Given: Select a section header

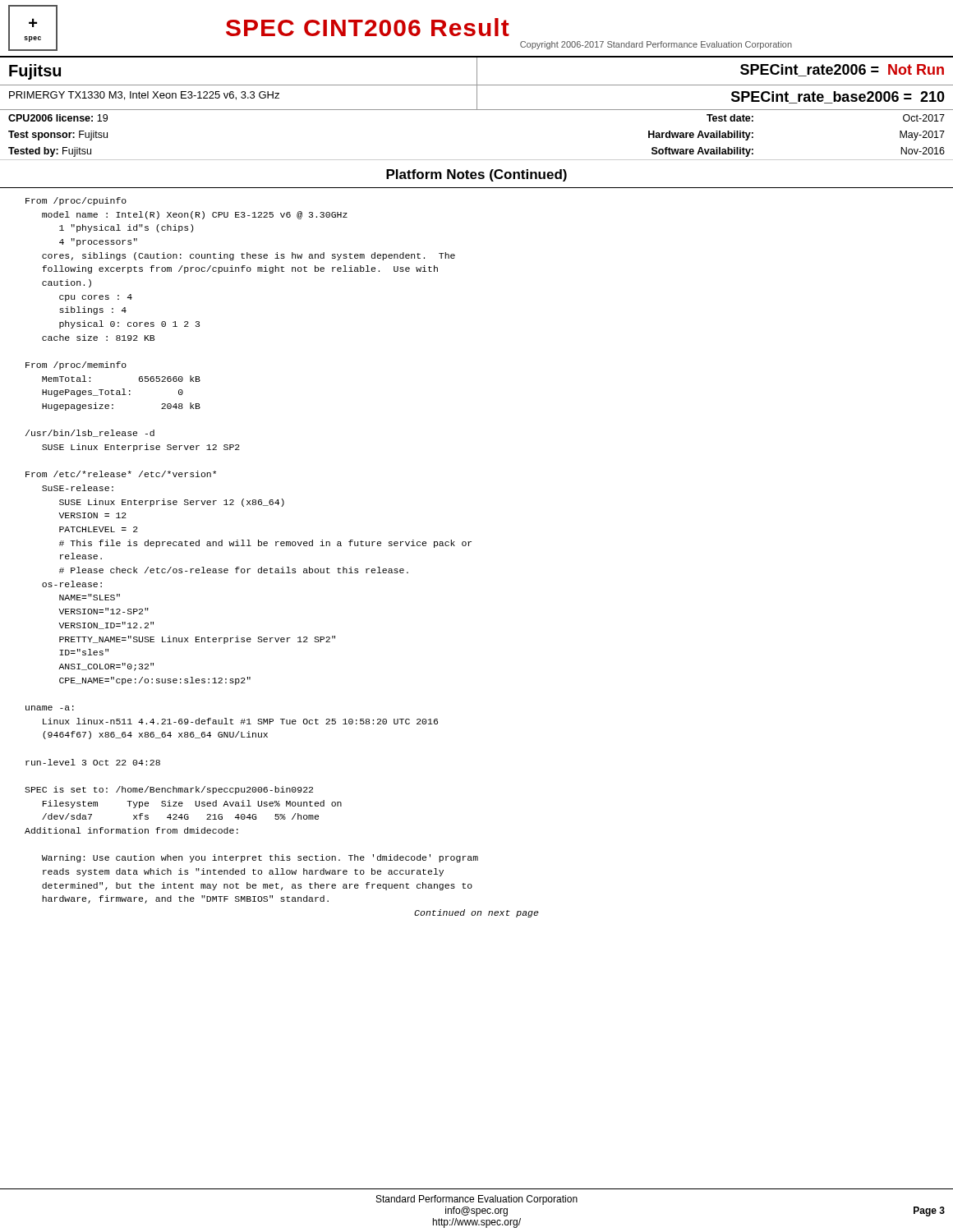Looking at the screenshot, I should 476,175.
